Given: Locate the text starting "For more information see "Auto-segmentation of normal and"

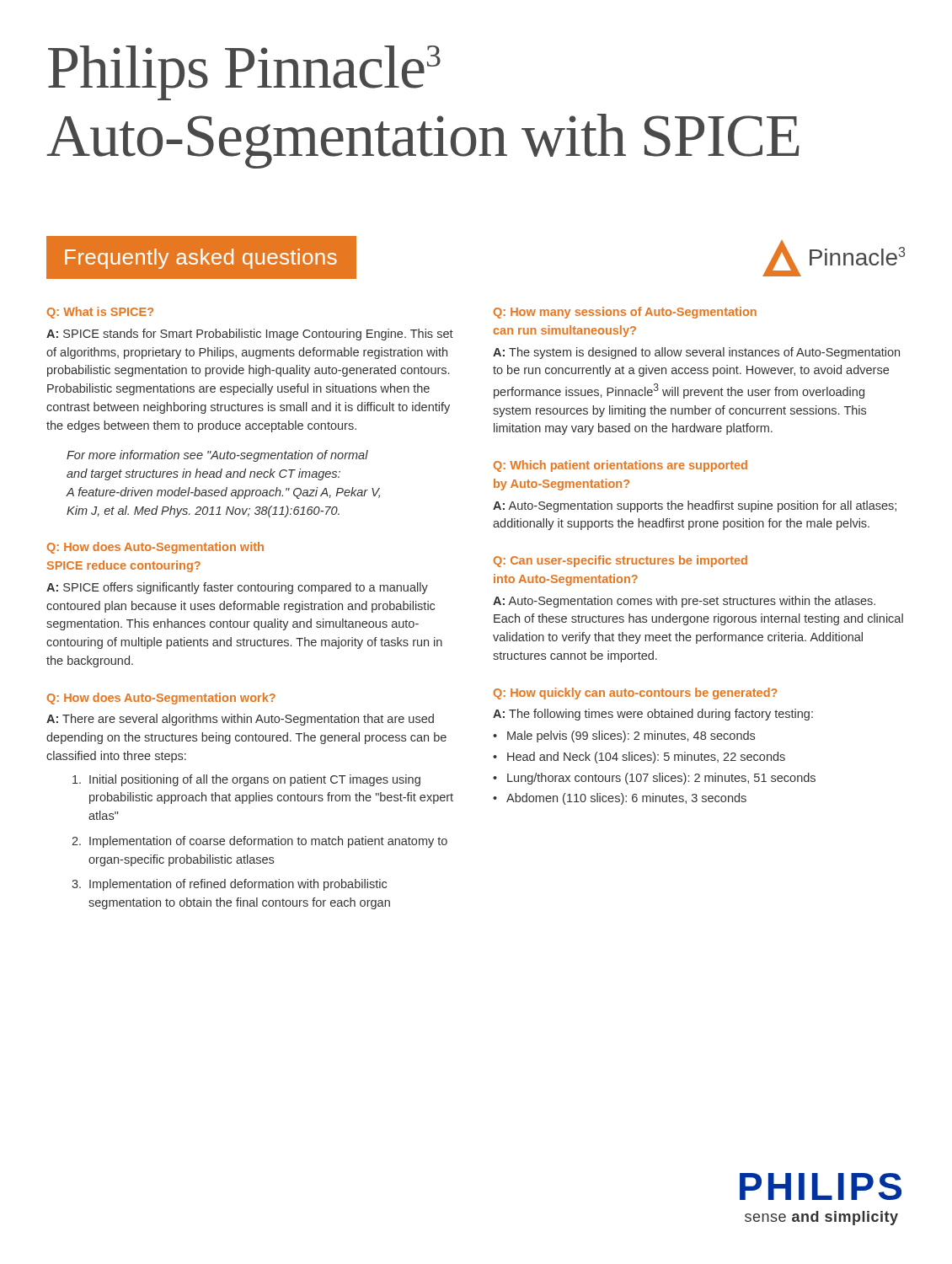Looking at the screenshot, I should 224,483.
